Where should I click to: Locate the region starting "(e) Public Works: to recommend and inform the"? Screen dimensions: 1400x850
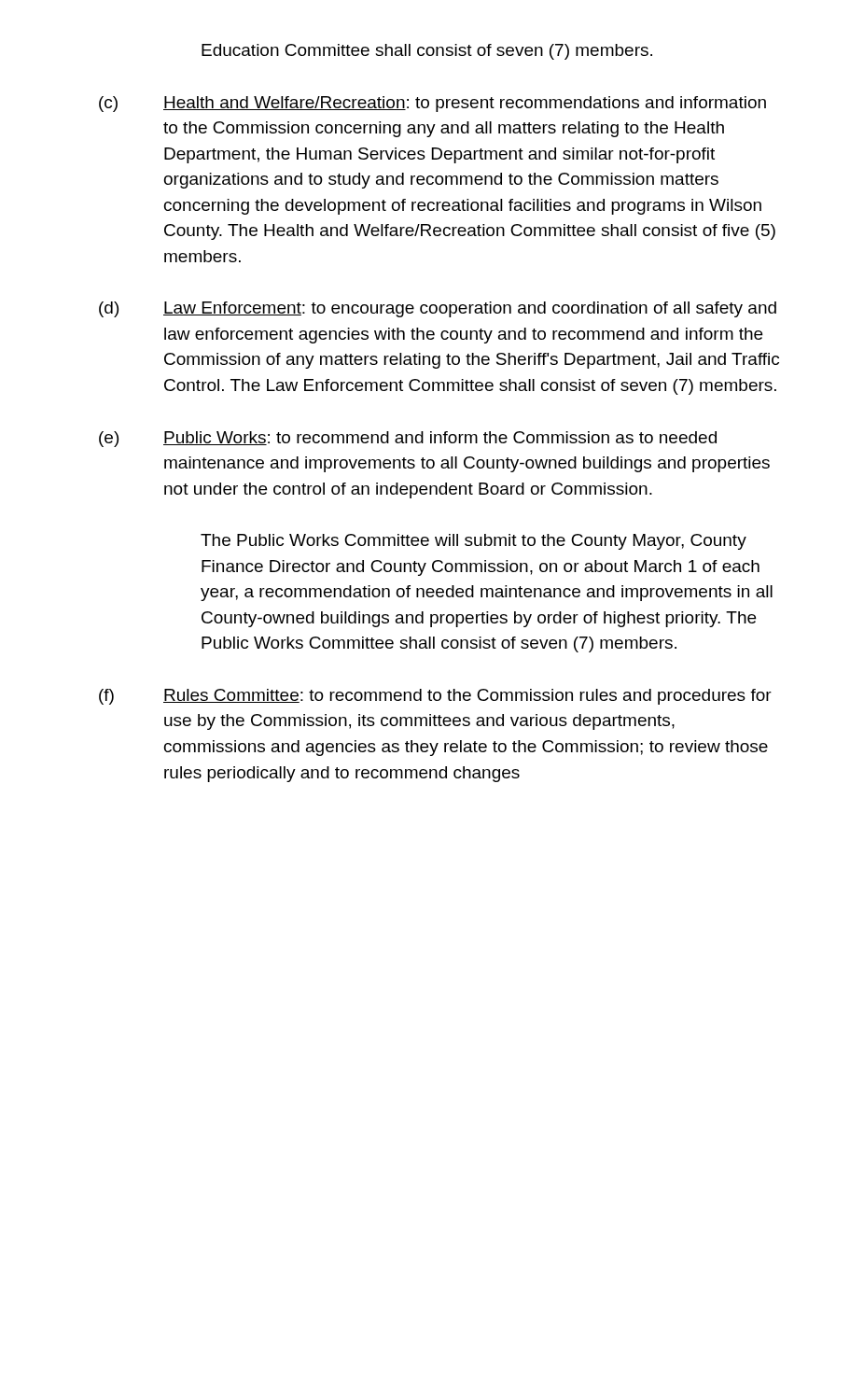(x=439, y=463)
